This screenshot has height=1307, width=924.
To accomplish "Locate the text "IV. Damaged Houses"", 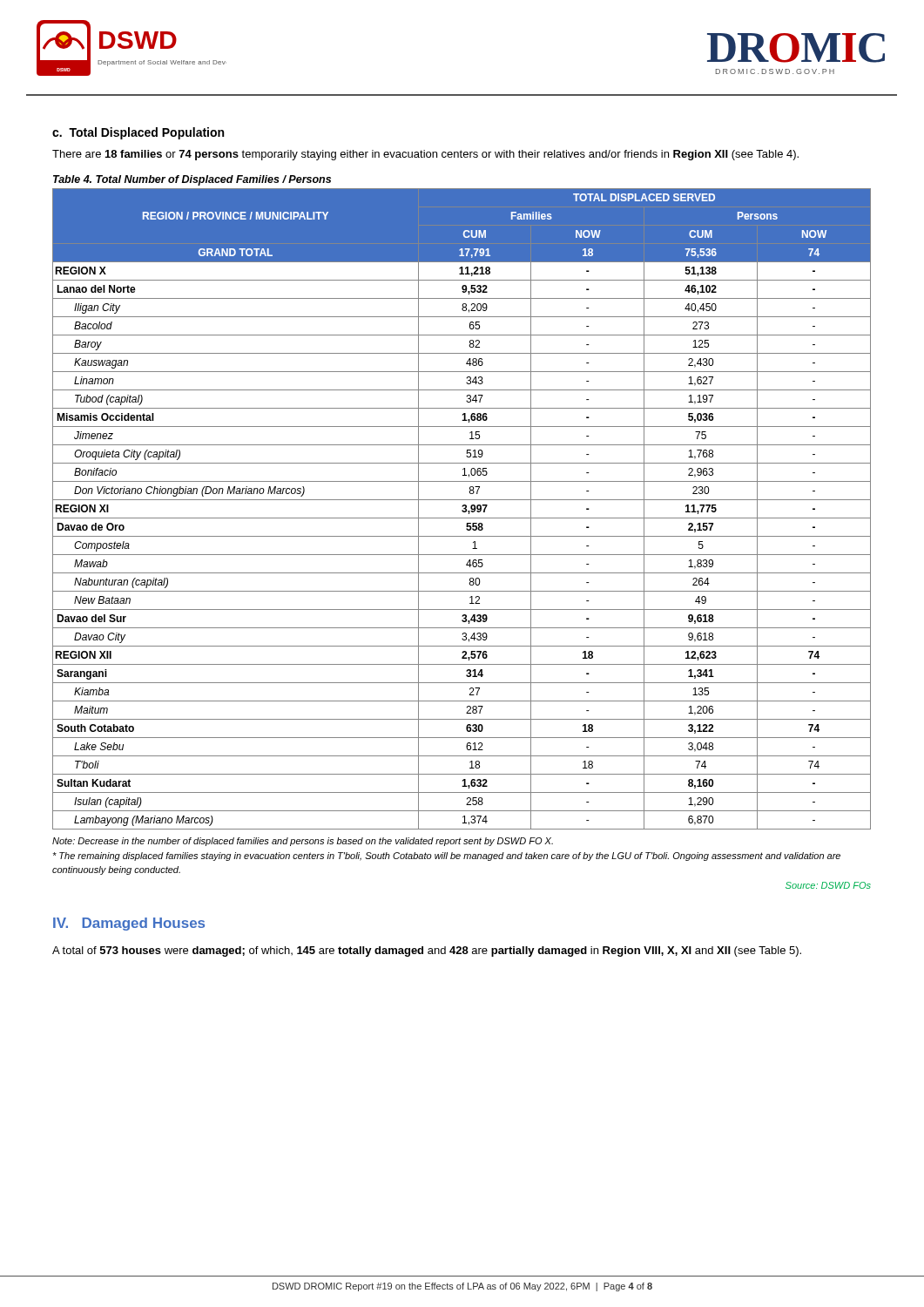I will tap(129, 923).
